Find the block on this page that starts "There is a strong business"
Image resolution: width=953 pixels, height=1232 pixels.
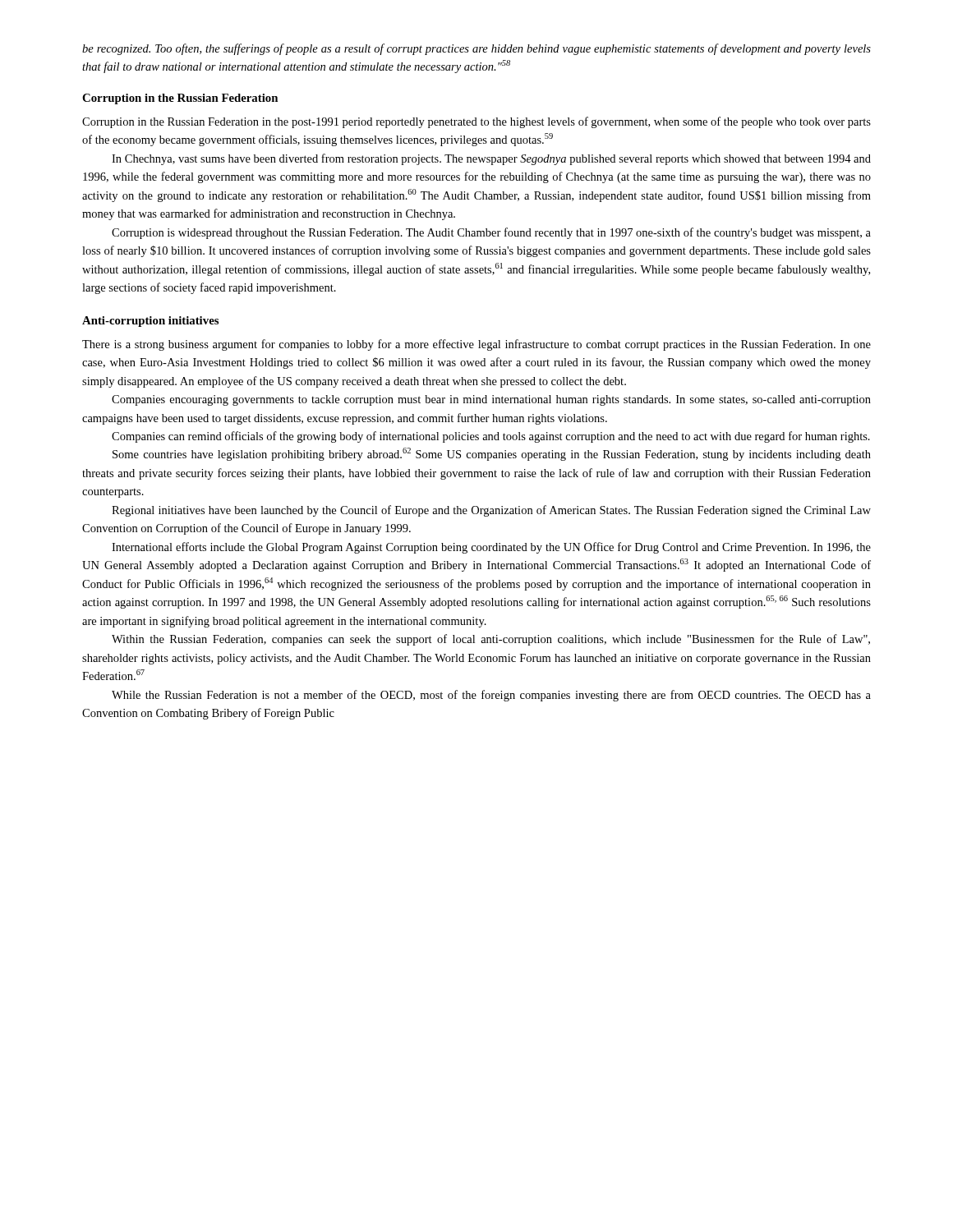tap(476, 345)
